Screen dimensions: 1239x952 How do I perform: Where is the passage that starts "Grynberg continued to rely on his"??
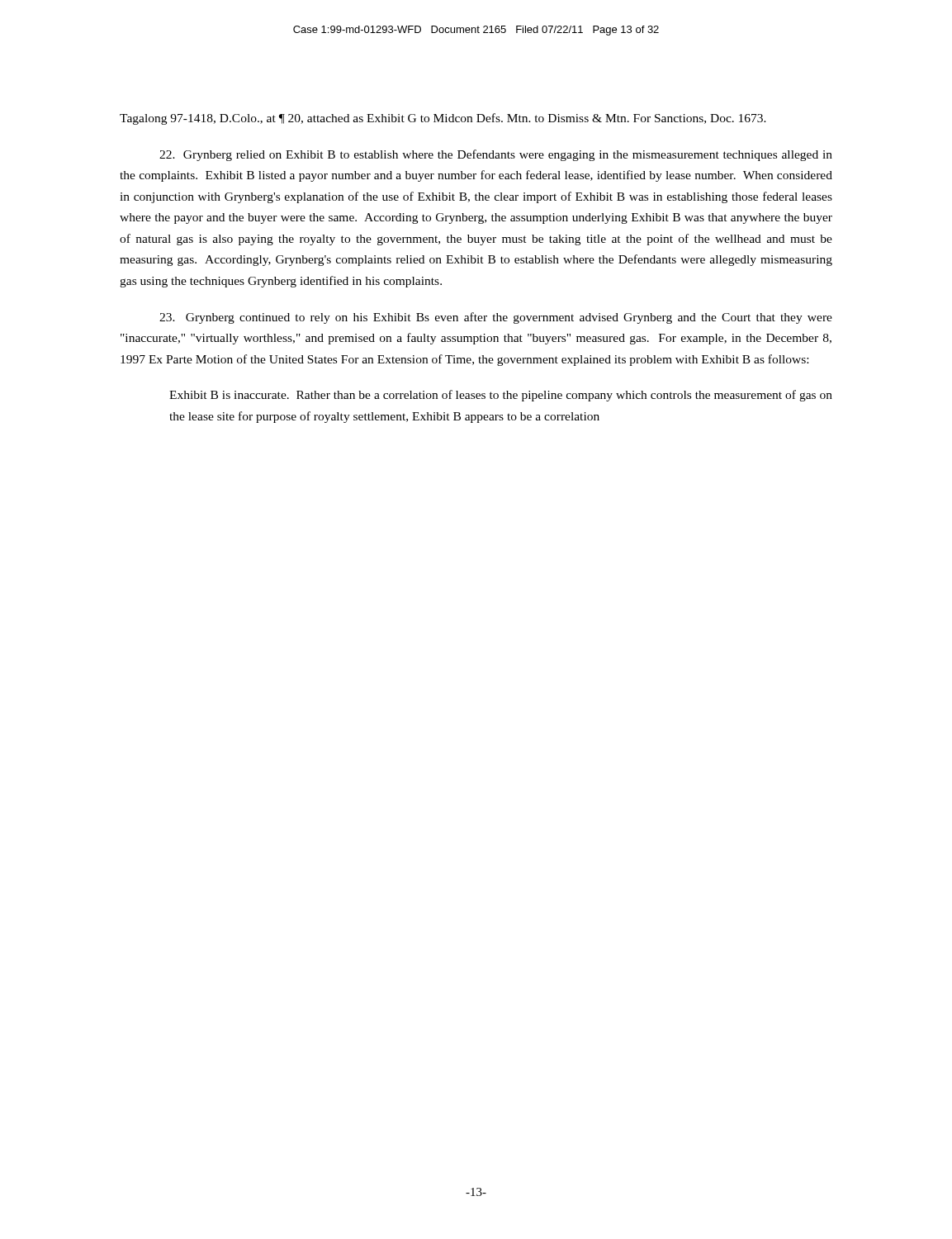476,338
